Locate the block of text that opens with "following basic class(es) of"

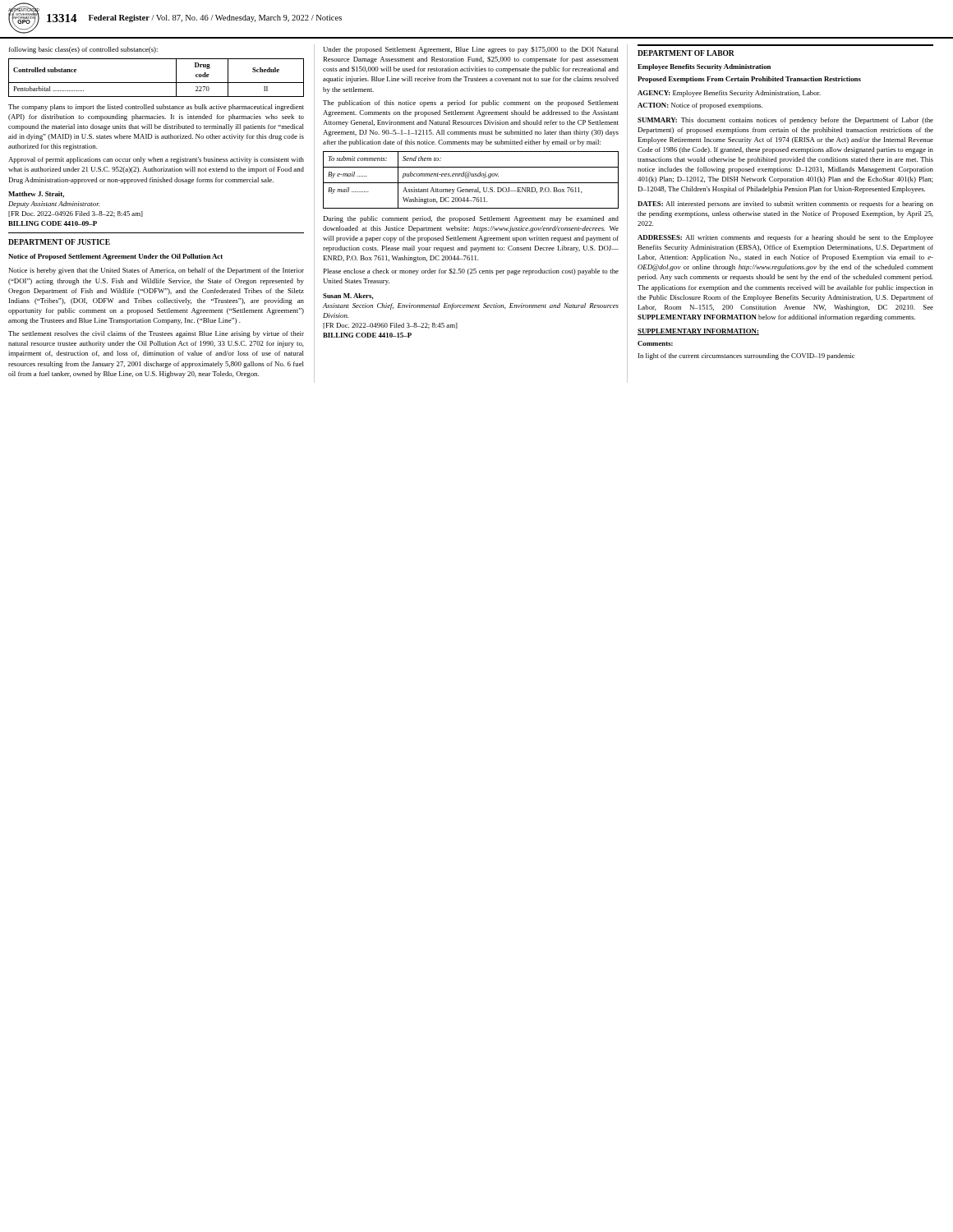[x=156, y=49]
